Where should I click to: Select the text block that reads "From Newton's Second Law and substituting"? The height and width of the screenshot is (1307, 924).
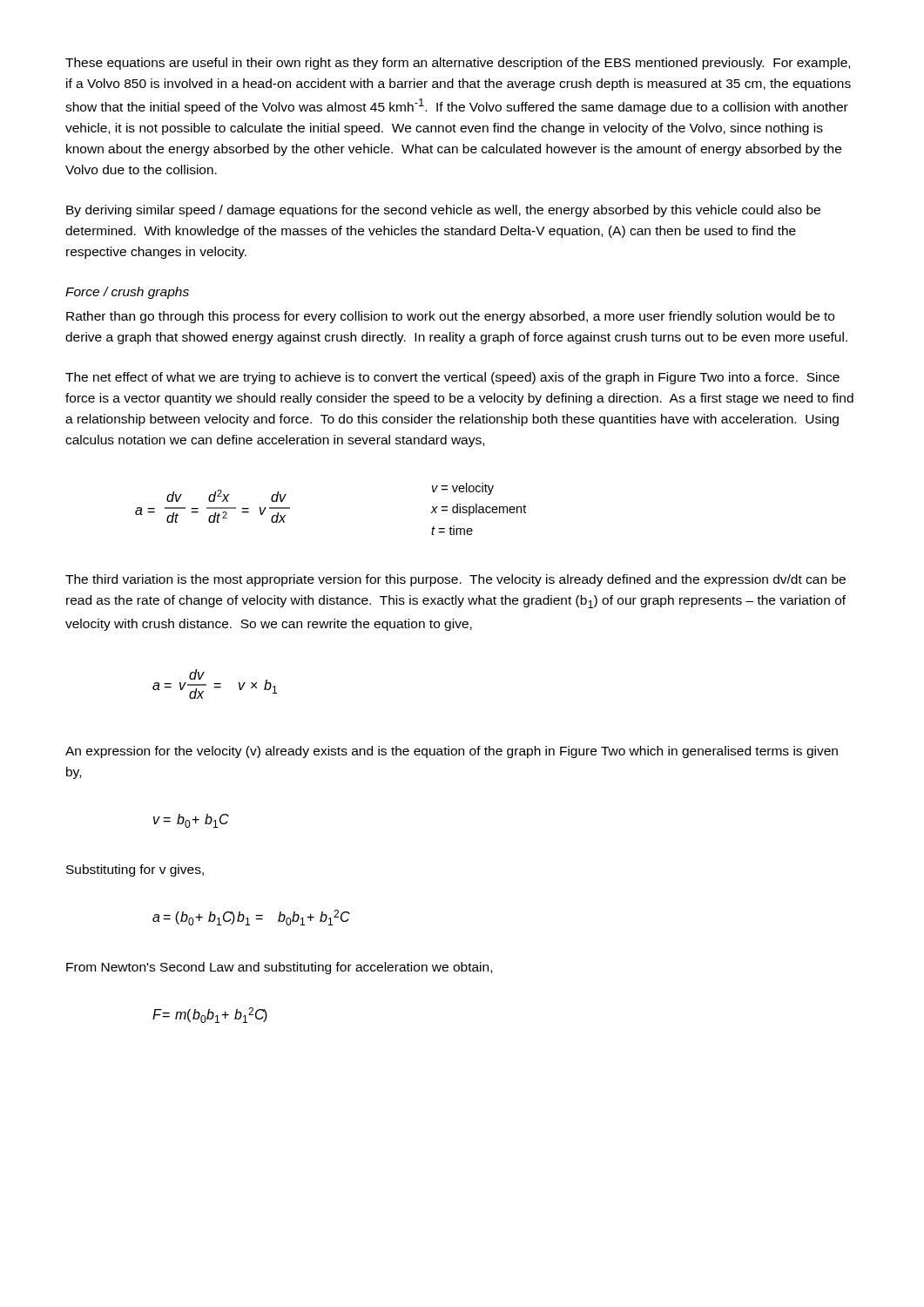(x=279, y=967)
